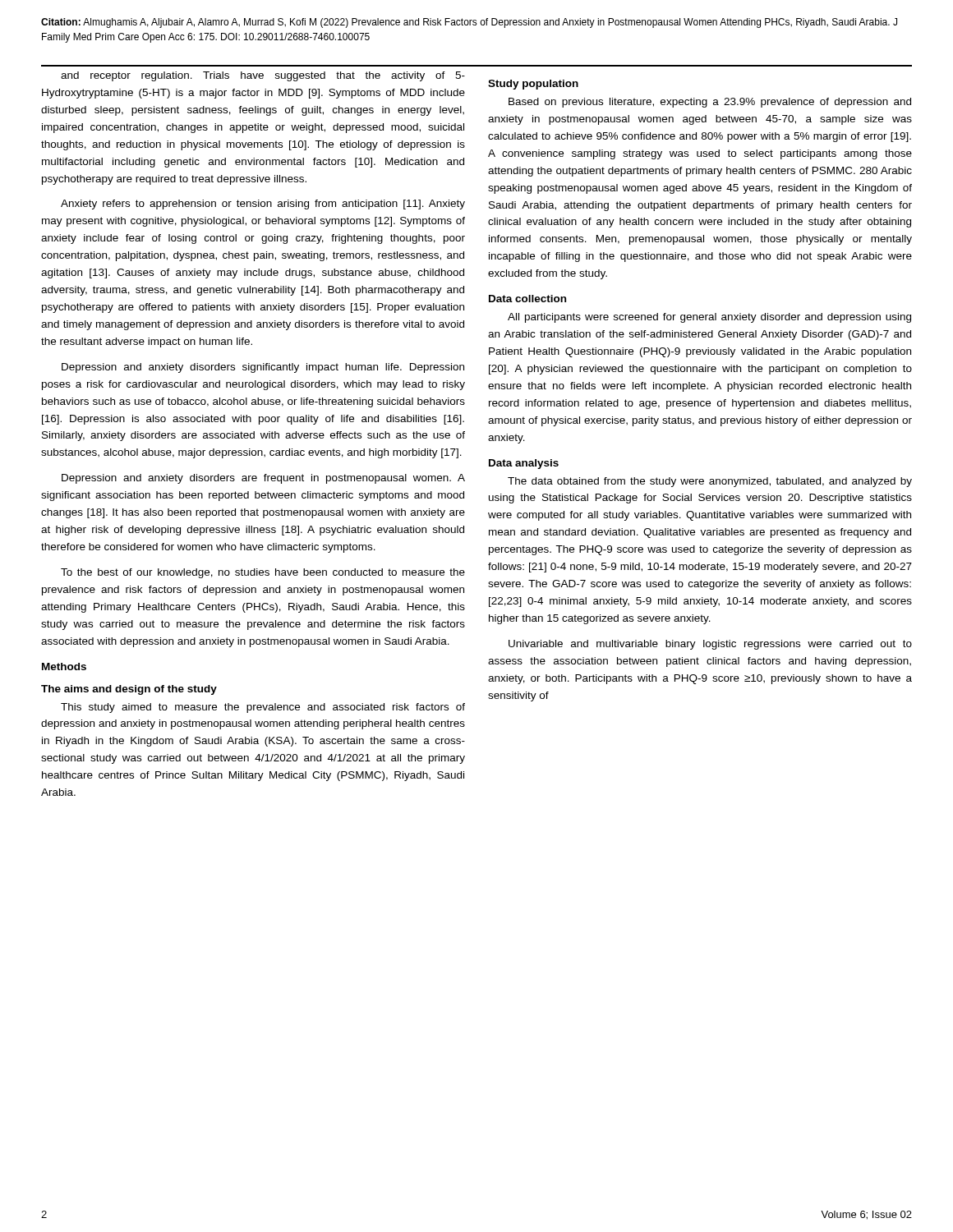Locate the element starting "Data analysis"

[x=523, y=462]
